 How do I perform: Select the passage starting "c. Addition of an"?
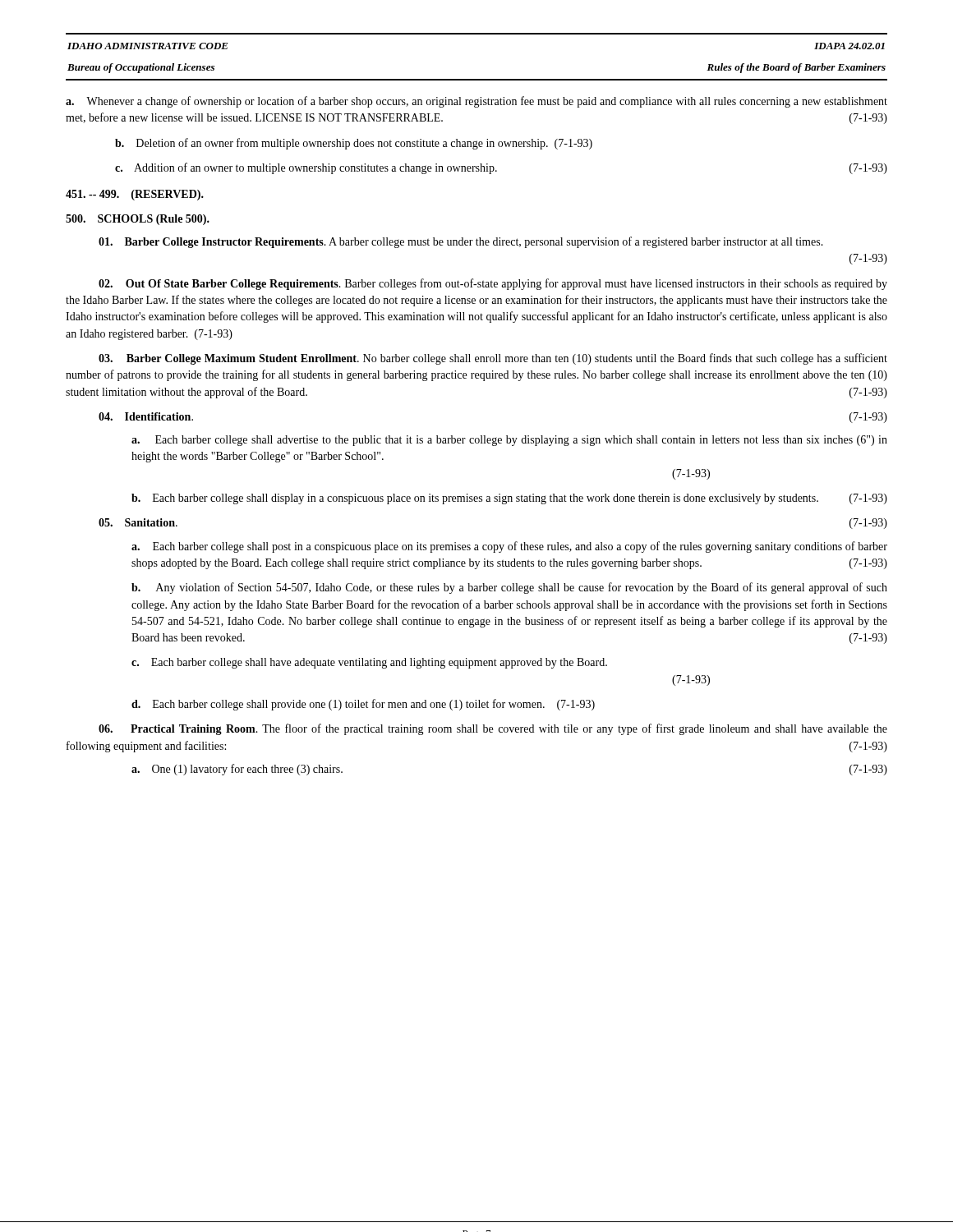(501, 168)
